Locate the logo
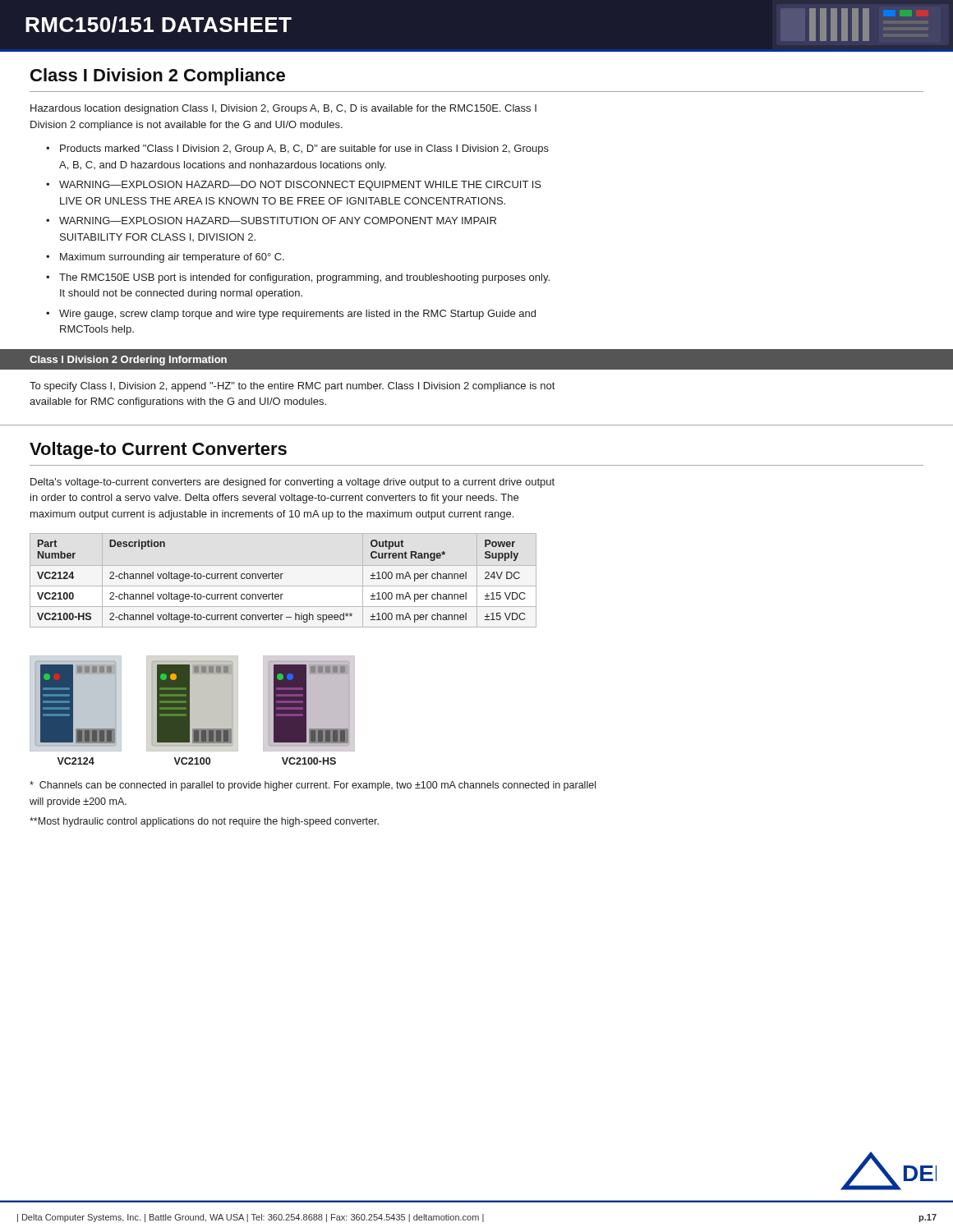Screen dimensions: 1232x953 (883, 1172)
